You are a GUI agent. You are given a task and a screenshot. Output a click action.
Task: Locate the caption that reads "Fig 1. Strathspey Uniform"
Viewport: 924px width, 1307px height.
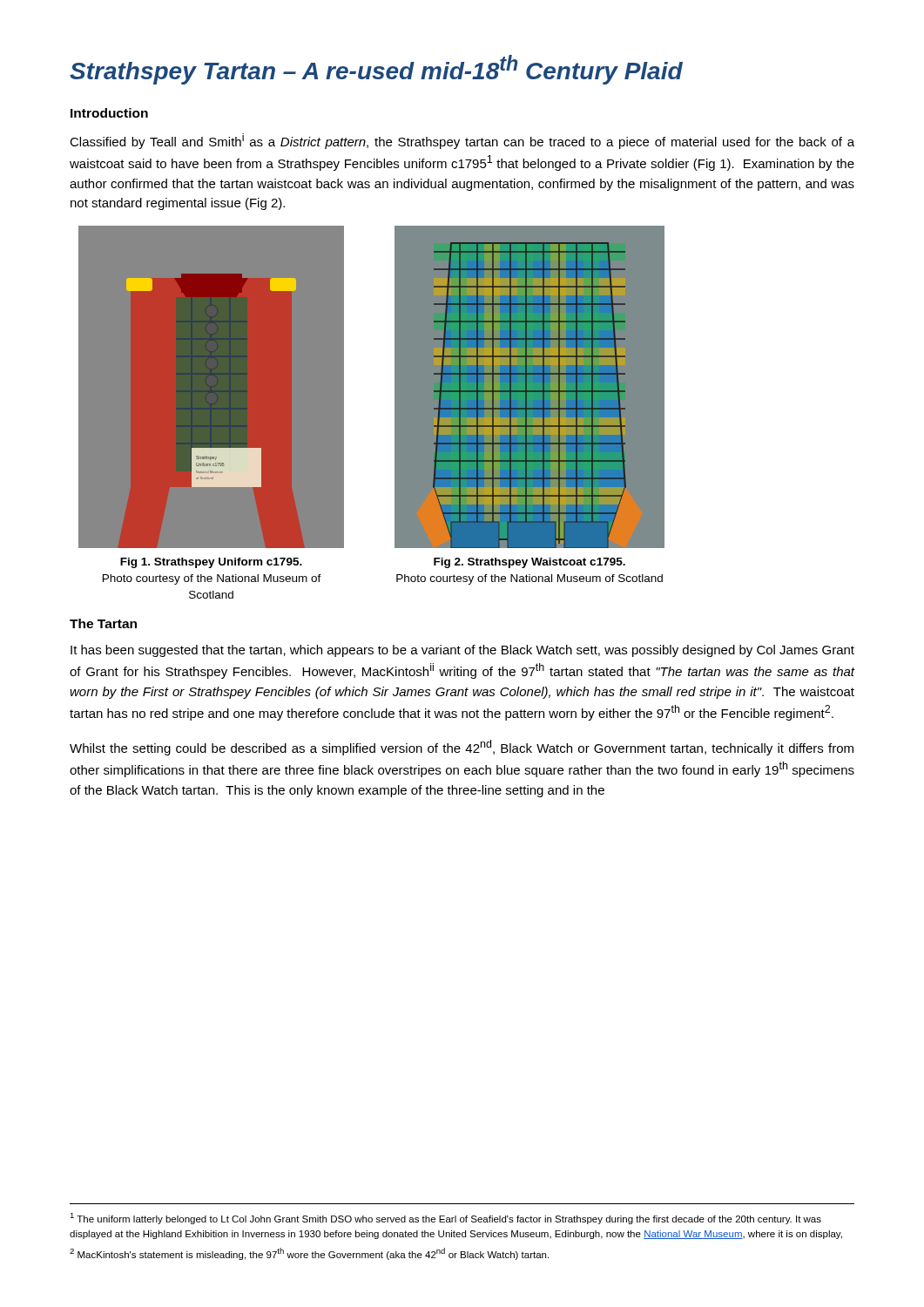[211, 578]
